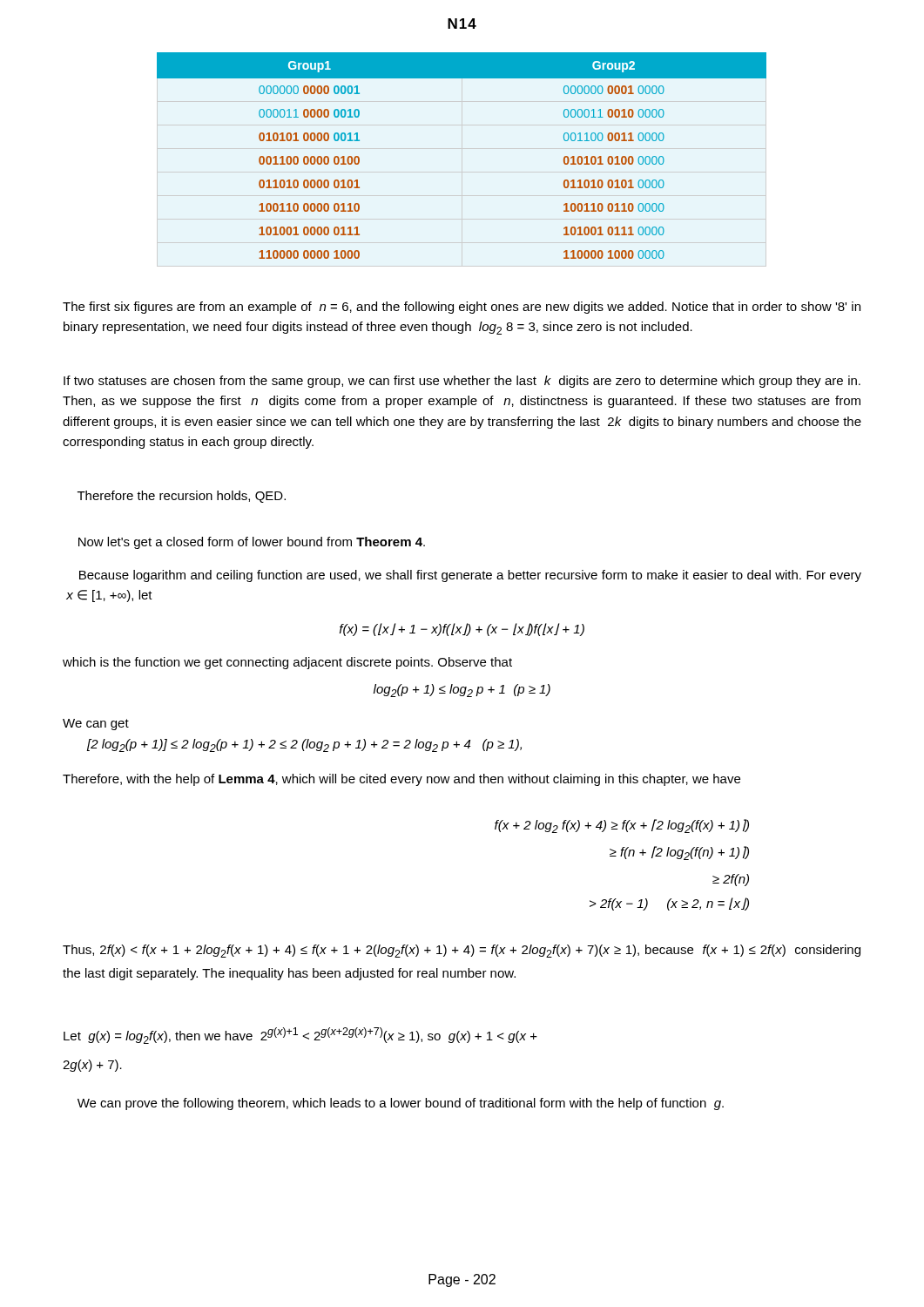Find the table that mentions "010101 0100 0000"

pyautogui.click(x=462, y=159)
